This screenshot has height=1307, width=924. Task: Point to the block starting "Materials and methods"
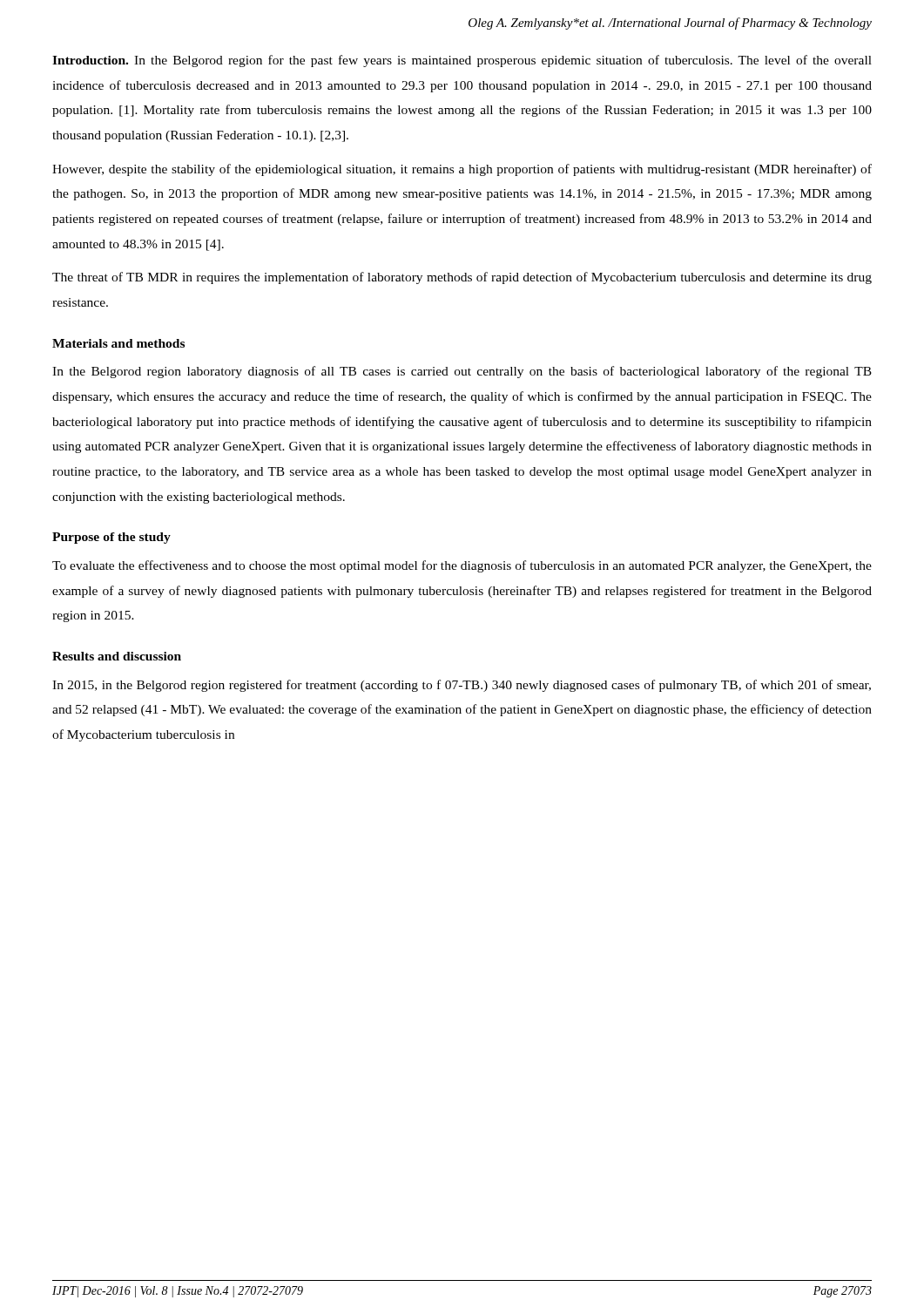119,343
